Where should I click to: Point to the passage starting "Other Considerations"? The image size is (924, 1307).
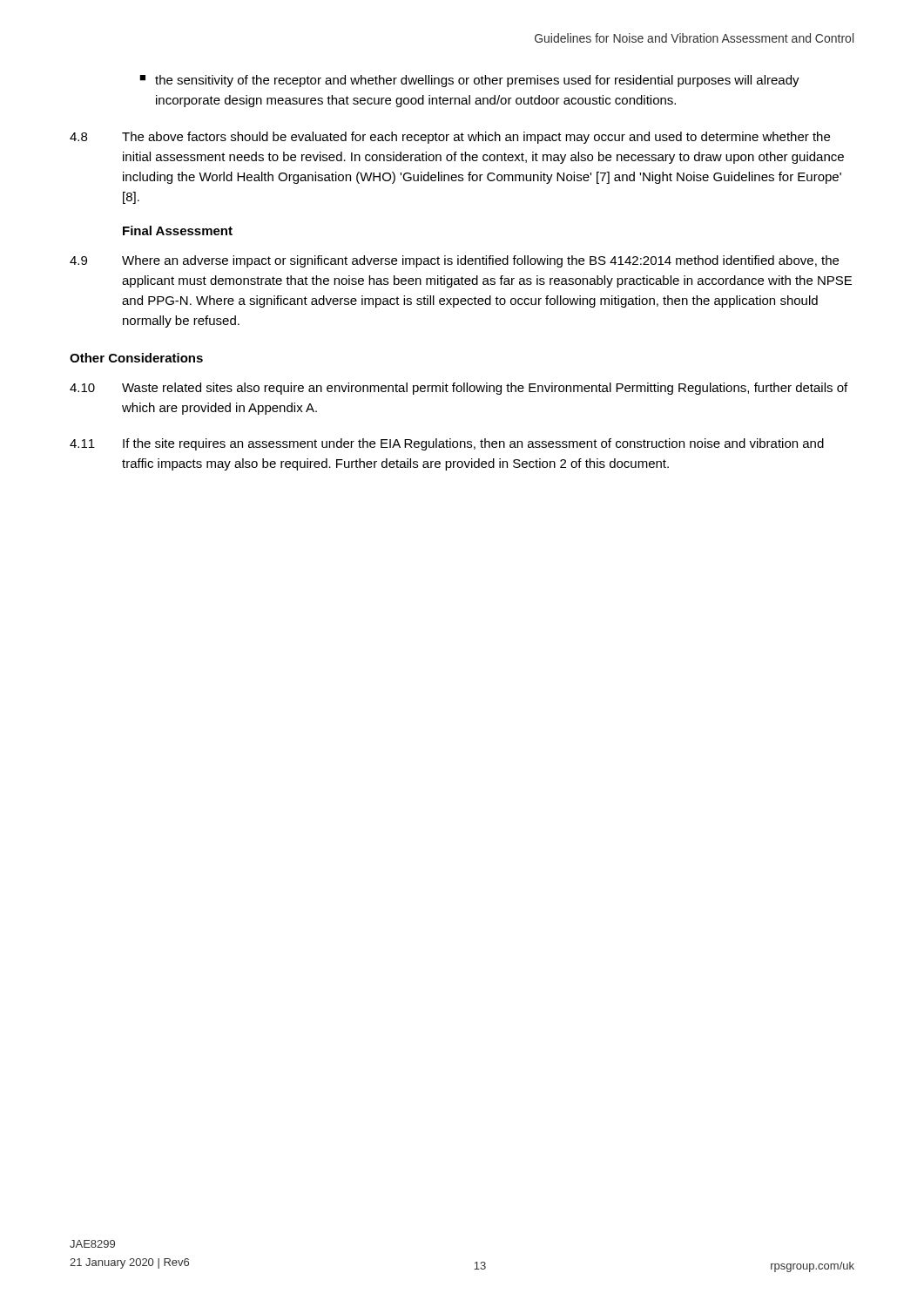136,357
